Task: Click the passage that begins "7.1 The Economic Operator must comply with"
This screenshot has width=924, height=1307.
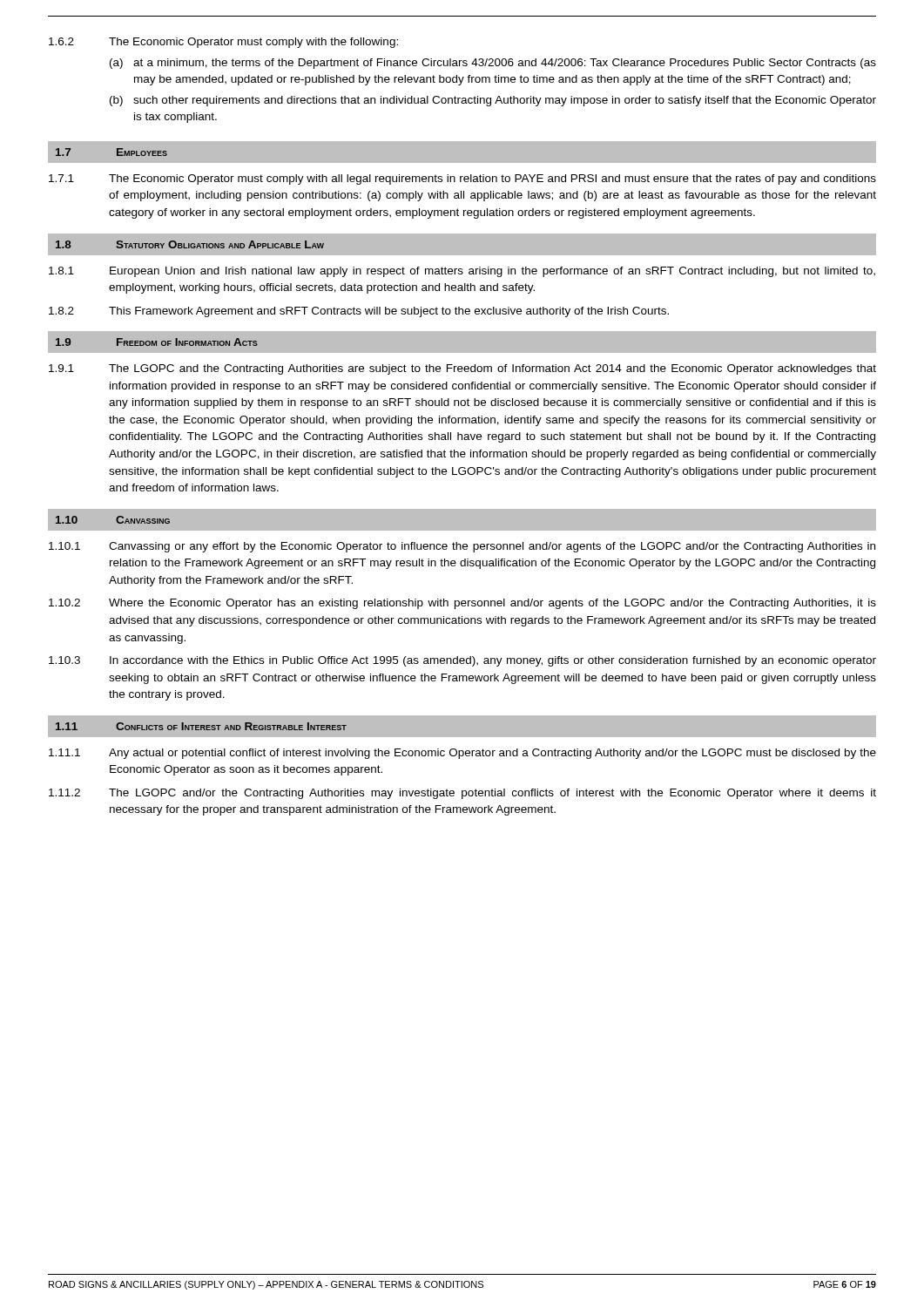Action: [x=462, y=195]
